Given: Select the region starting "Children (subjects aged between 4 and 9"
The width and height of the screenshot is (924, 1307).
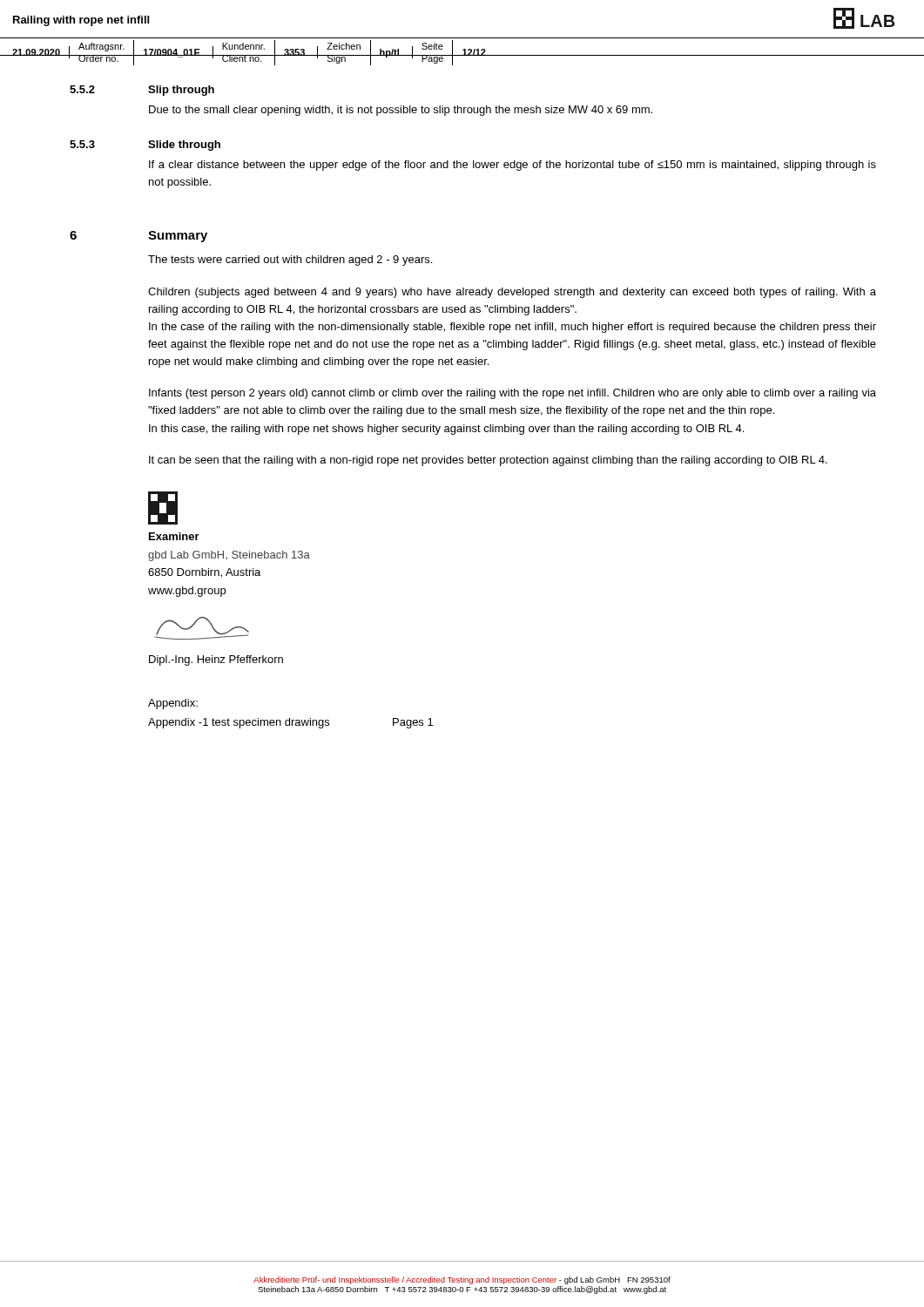Looking at the screenshot, I should (x=512, y=300).
